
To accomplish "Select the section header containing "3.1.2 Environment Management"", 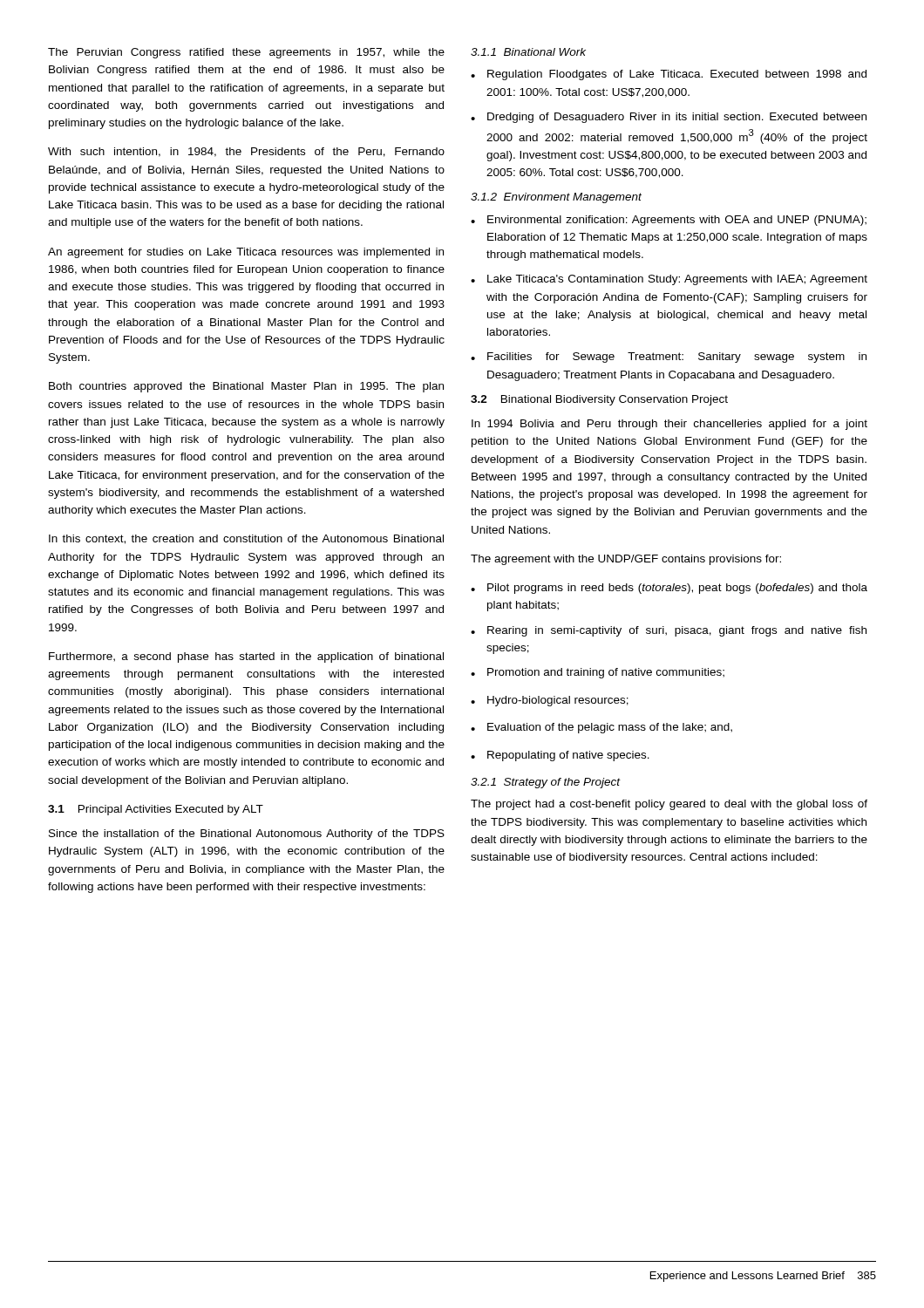I will click(556, 197).
